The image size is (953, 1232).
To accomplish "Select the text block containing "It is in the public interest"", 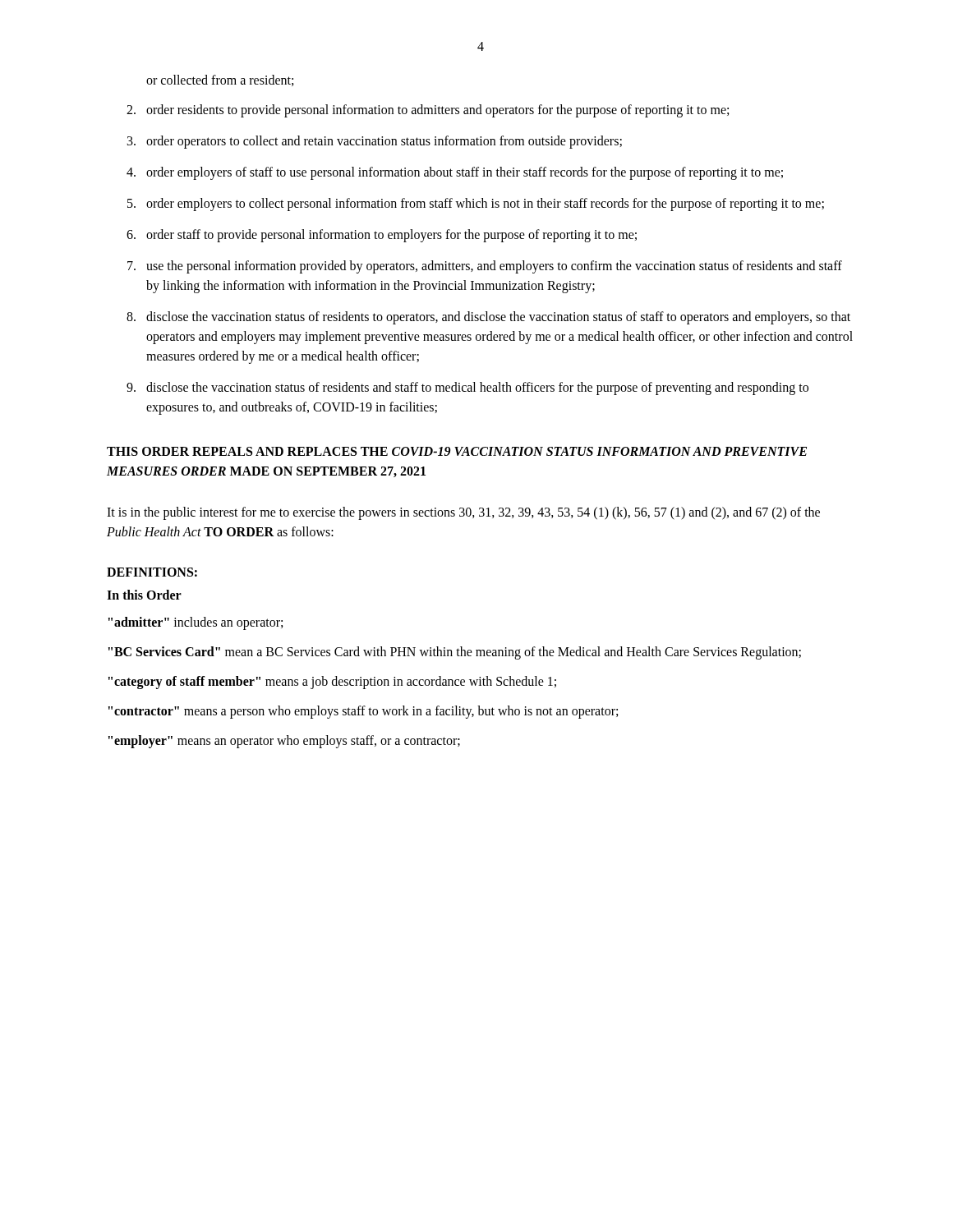I will (464, 522).
